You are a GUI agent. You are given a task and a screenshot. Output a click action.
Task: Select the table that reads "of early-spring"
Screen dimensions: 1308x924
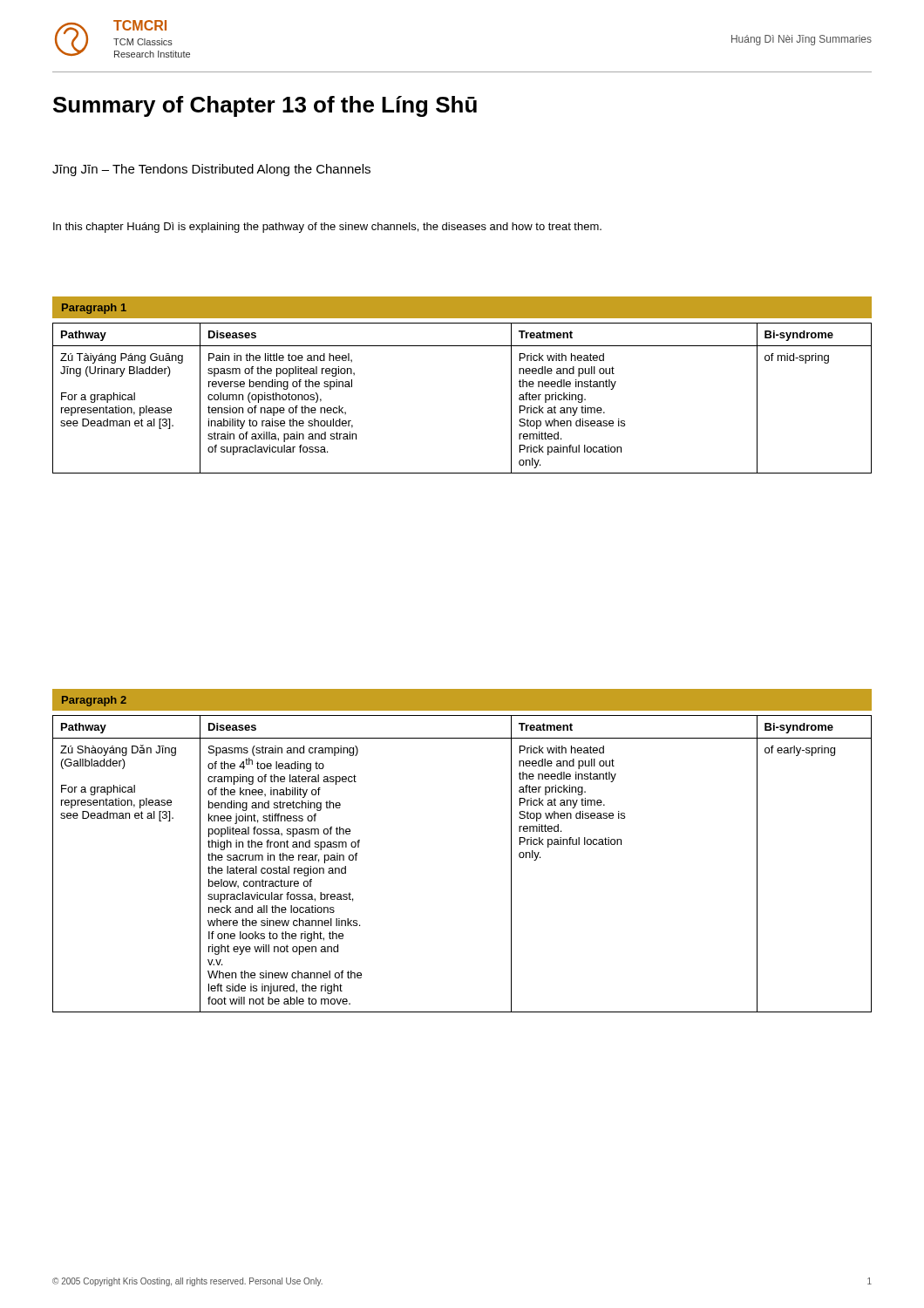coord(462,864)
